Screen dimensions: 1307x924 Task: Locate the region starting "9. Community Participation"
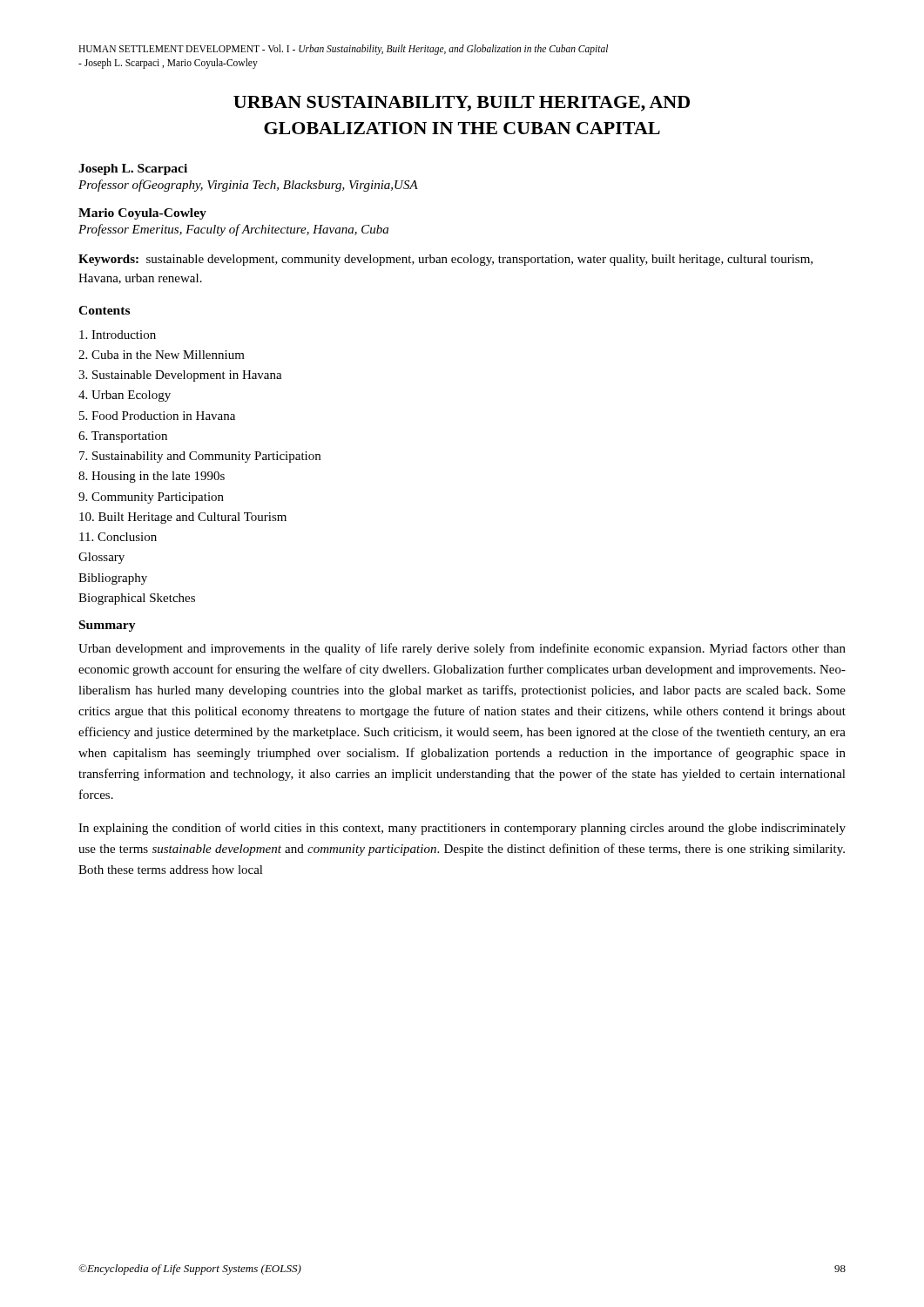(151, 496)
